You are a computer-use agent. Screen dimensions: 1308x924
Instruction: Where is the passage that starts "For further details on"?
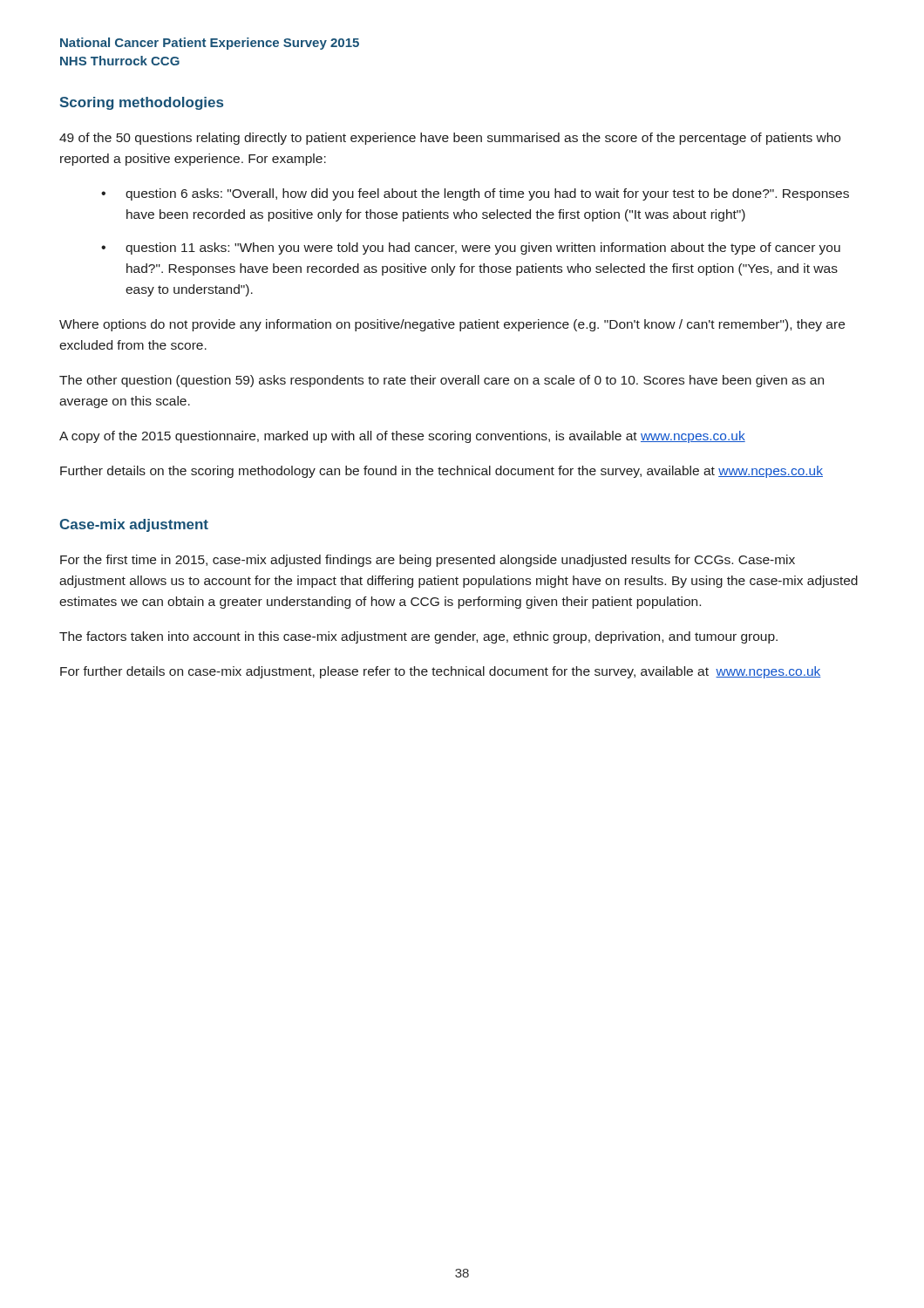[440, 671]
